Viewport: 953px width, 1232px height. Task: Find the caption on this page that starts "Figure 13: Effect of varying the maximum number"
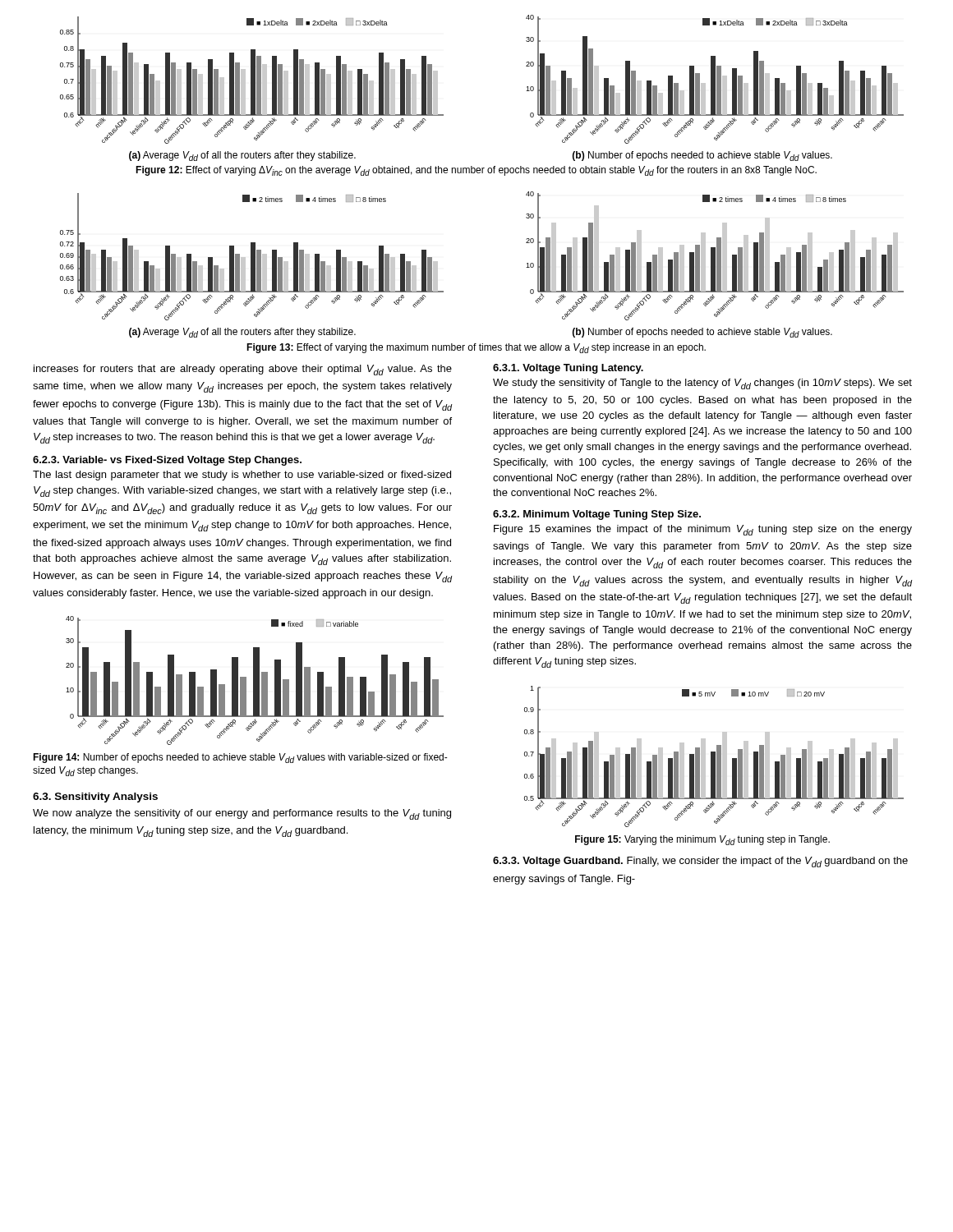[x=476, y=348]
